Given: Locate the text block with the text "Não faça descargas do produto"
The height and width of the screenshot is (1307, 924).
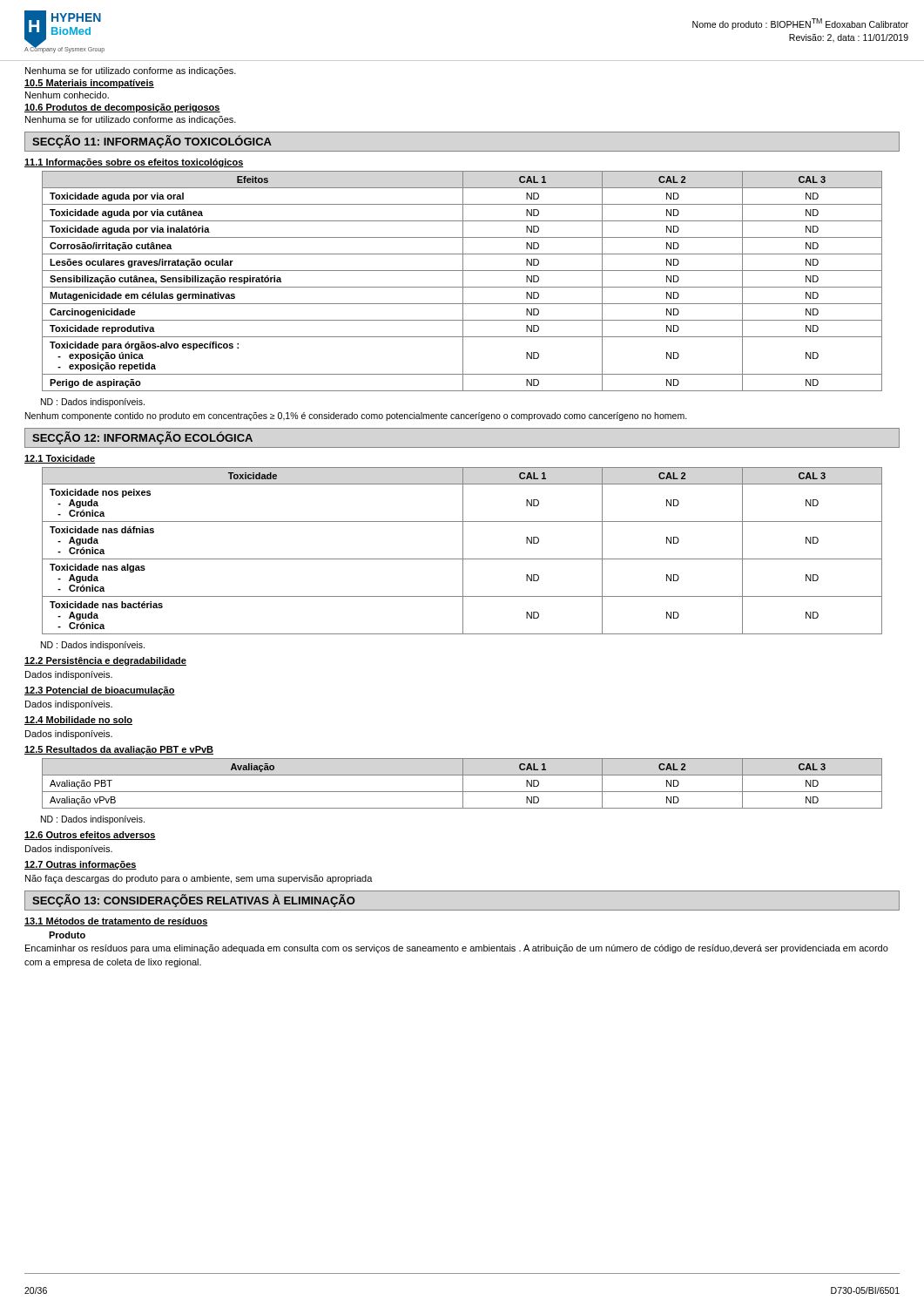Looking at the screenshot, I should [198, 878].
